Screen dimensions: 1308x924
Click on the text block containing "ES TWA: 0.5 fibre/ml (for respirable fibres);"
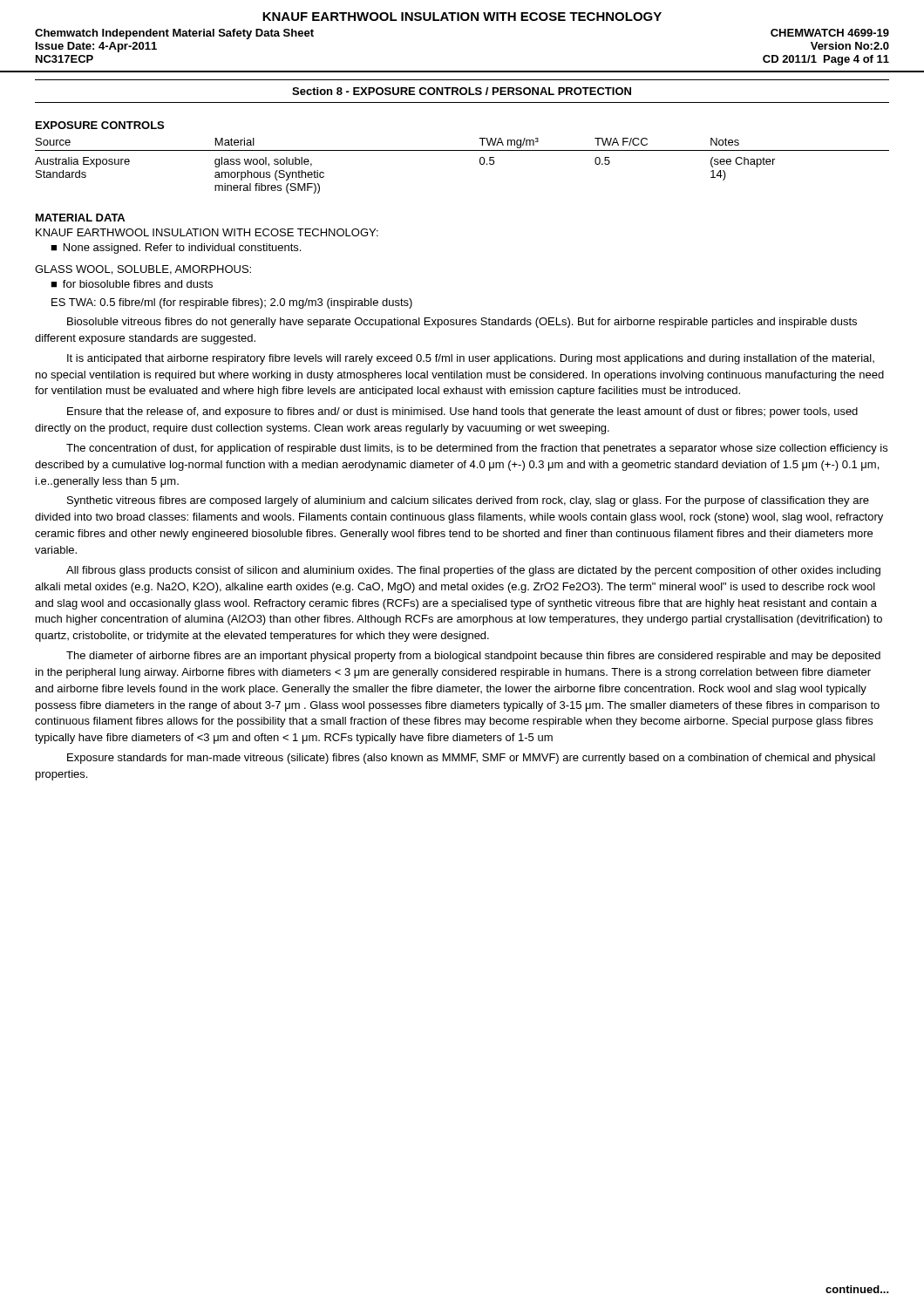tap(232, 302)
